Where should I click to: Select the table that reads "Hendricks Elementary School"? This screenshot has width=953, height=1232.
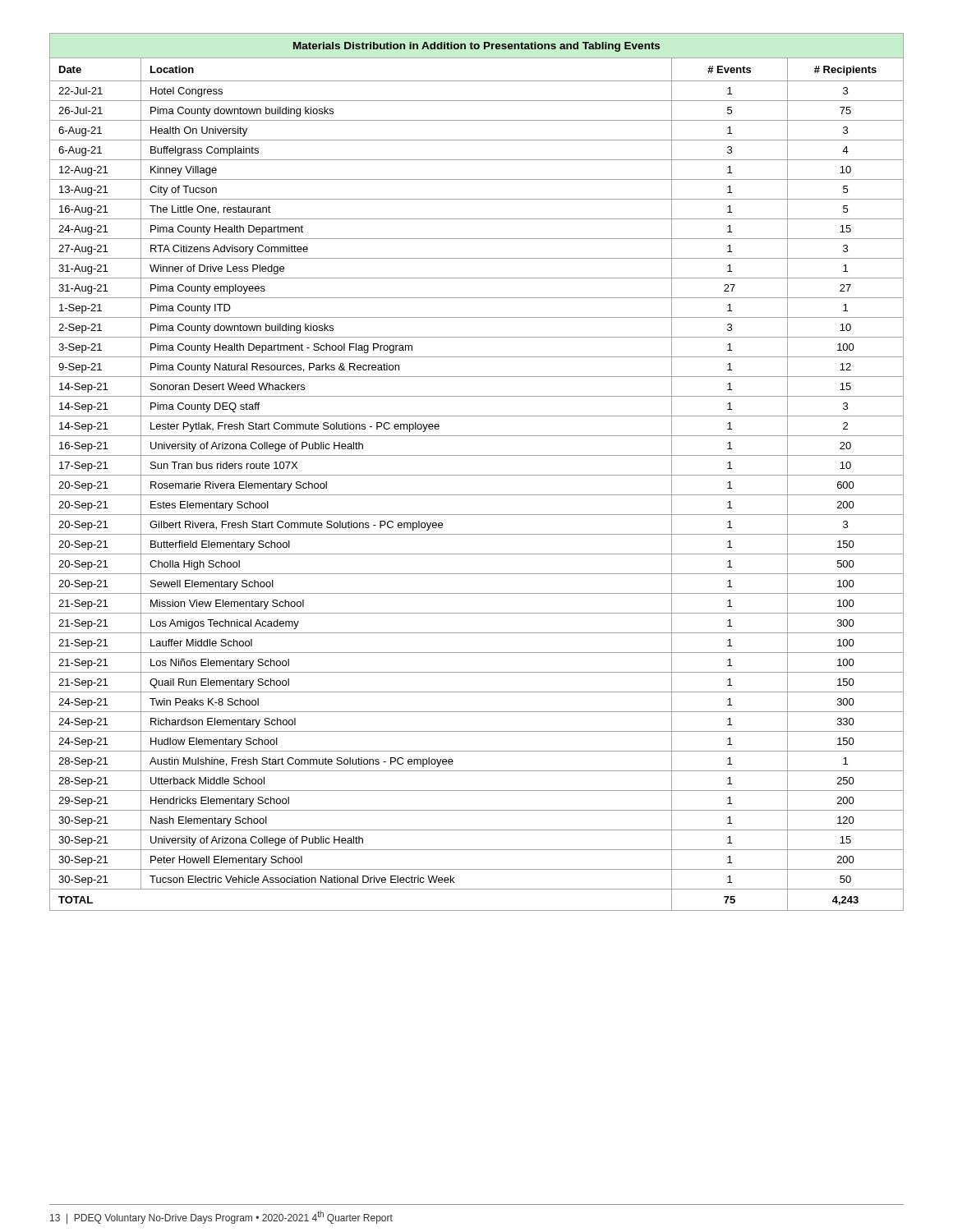(x=476, y=472)
